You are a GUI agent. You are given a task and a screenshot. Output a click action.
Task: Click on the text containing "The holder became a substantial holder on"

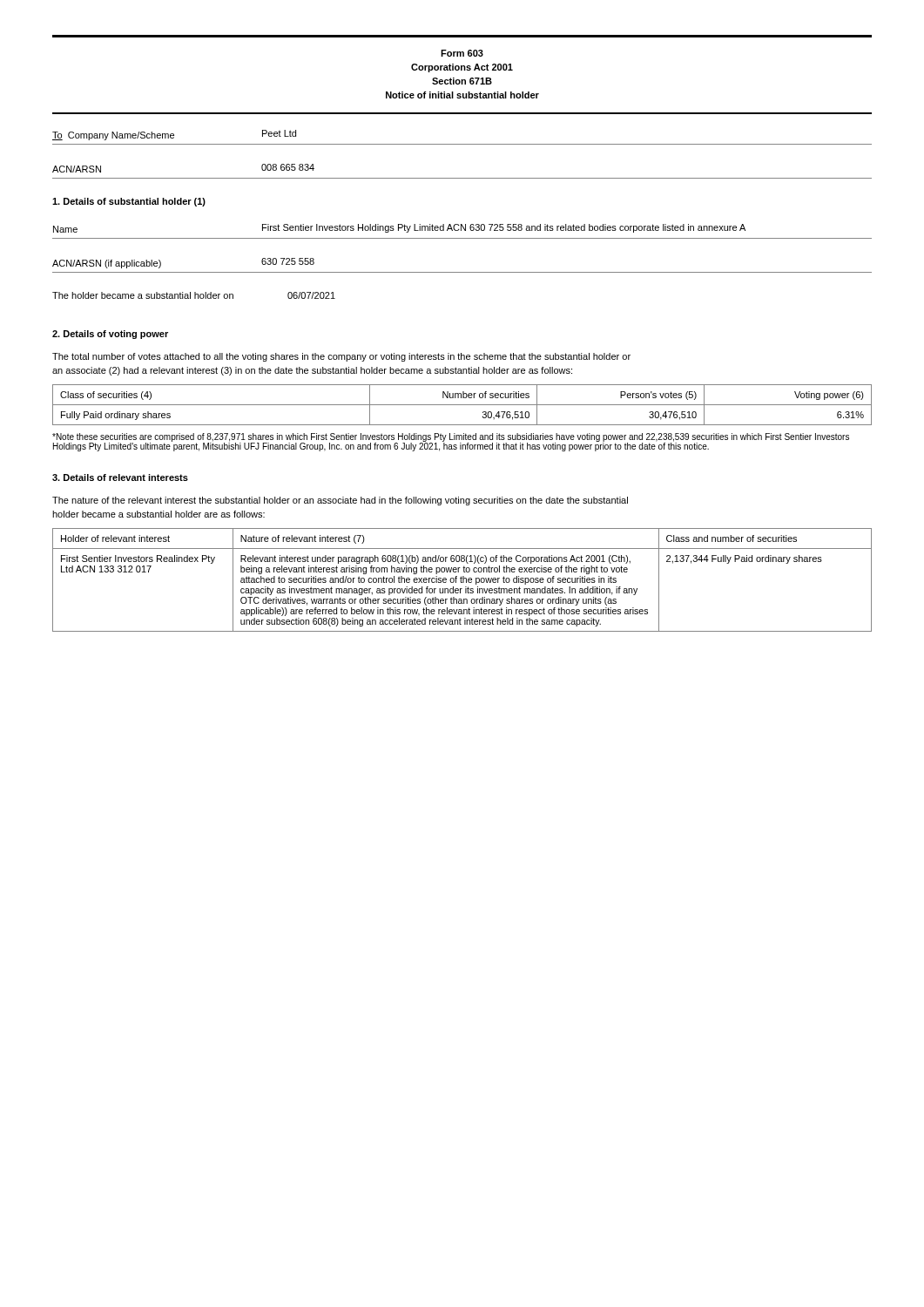click(x=143, y=295)
